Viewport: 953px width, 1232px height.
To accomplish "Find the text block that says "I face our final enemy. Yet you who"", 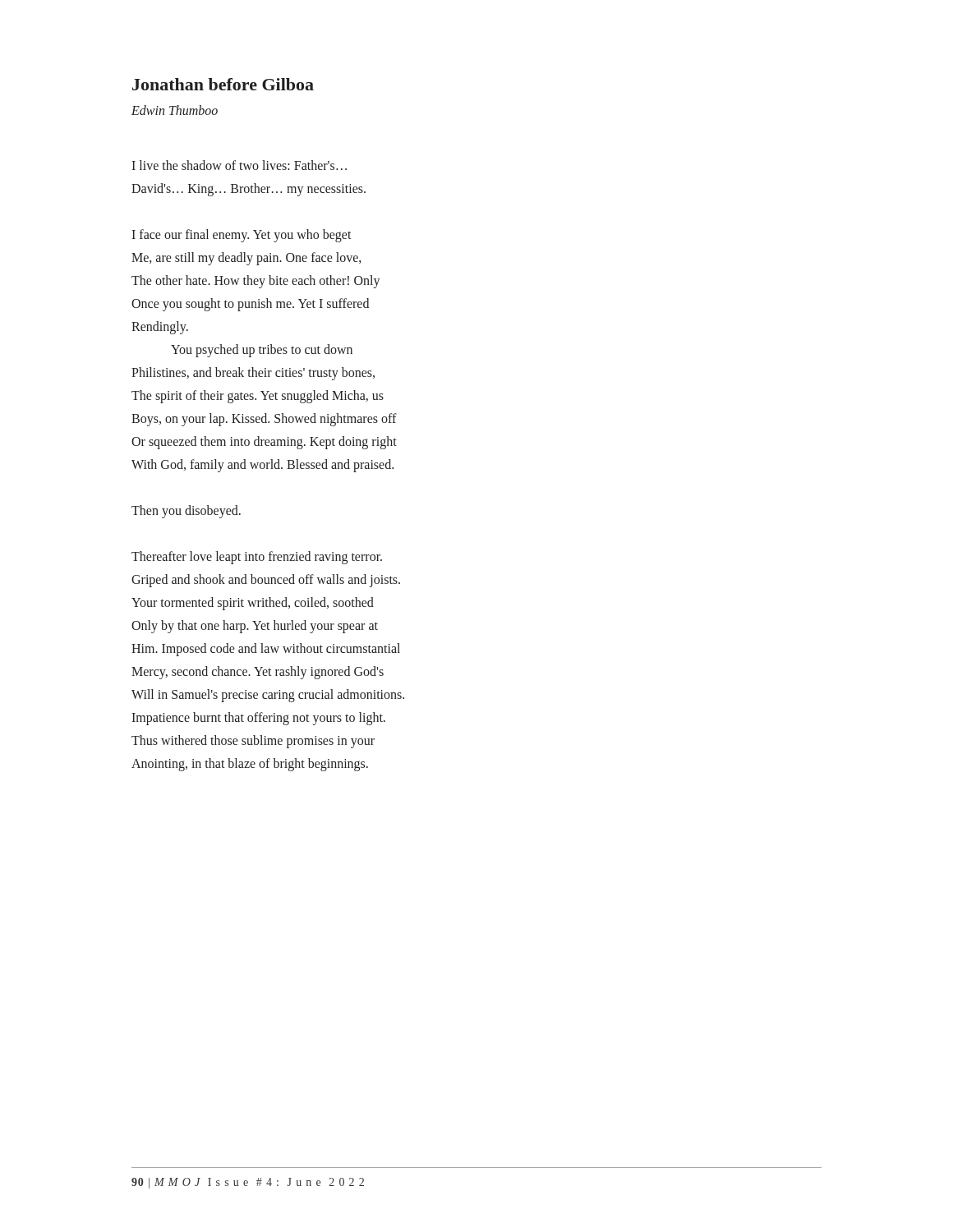I will [x=242, y=236].
